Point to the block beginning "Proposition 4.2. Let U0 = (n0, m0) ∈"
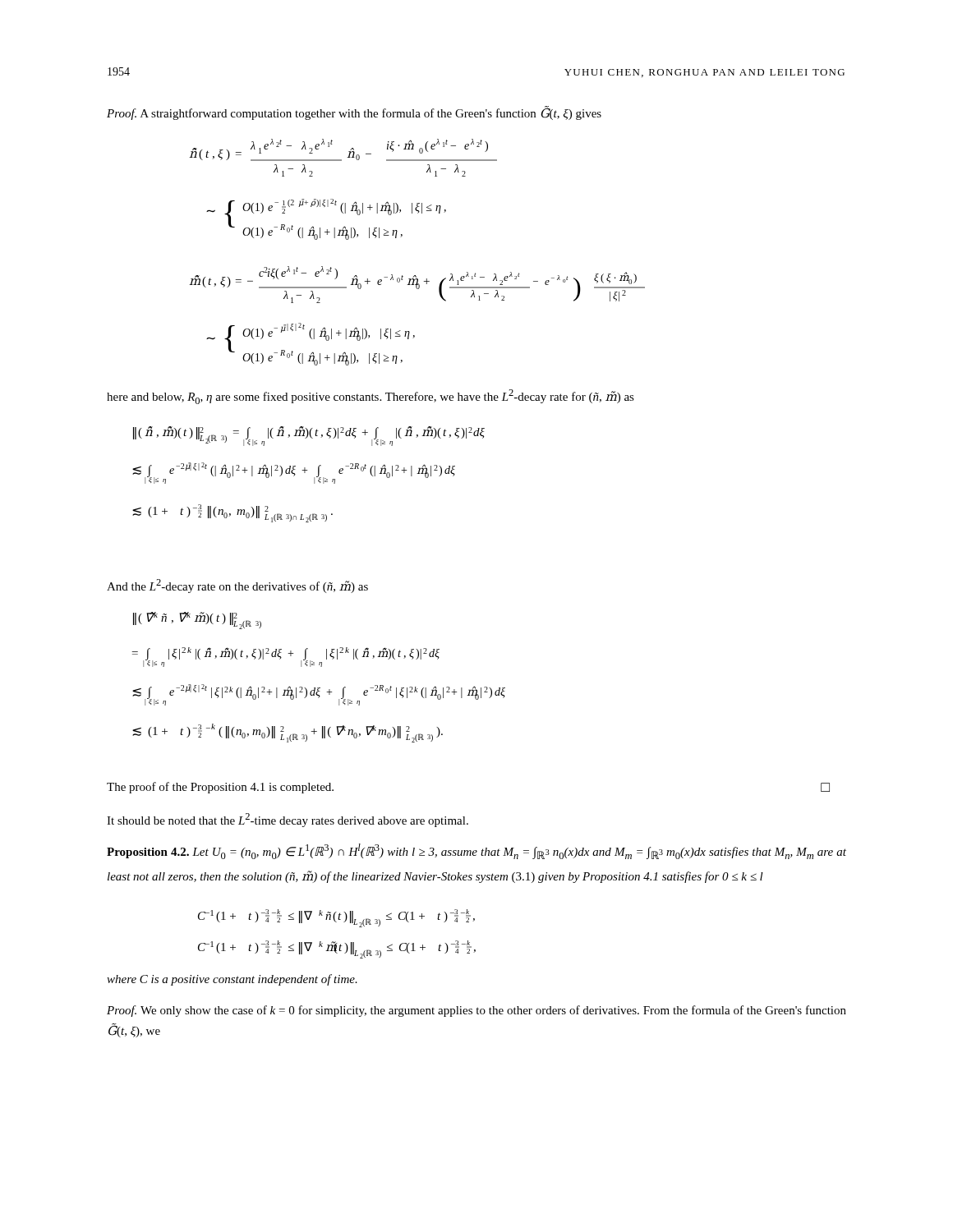Viewport: 953px width, 1232px height. click(x=476, y=863)
